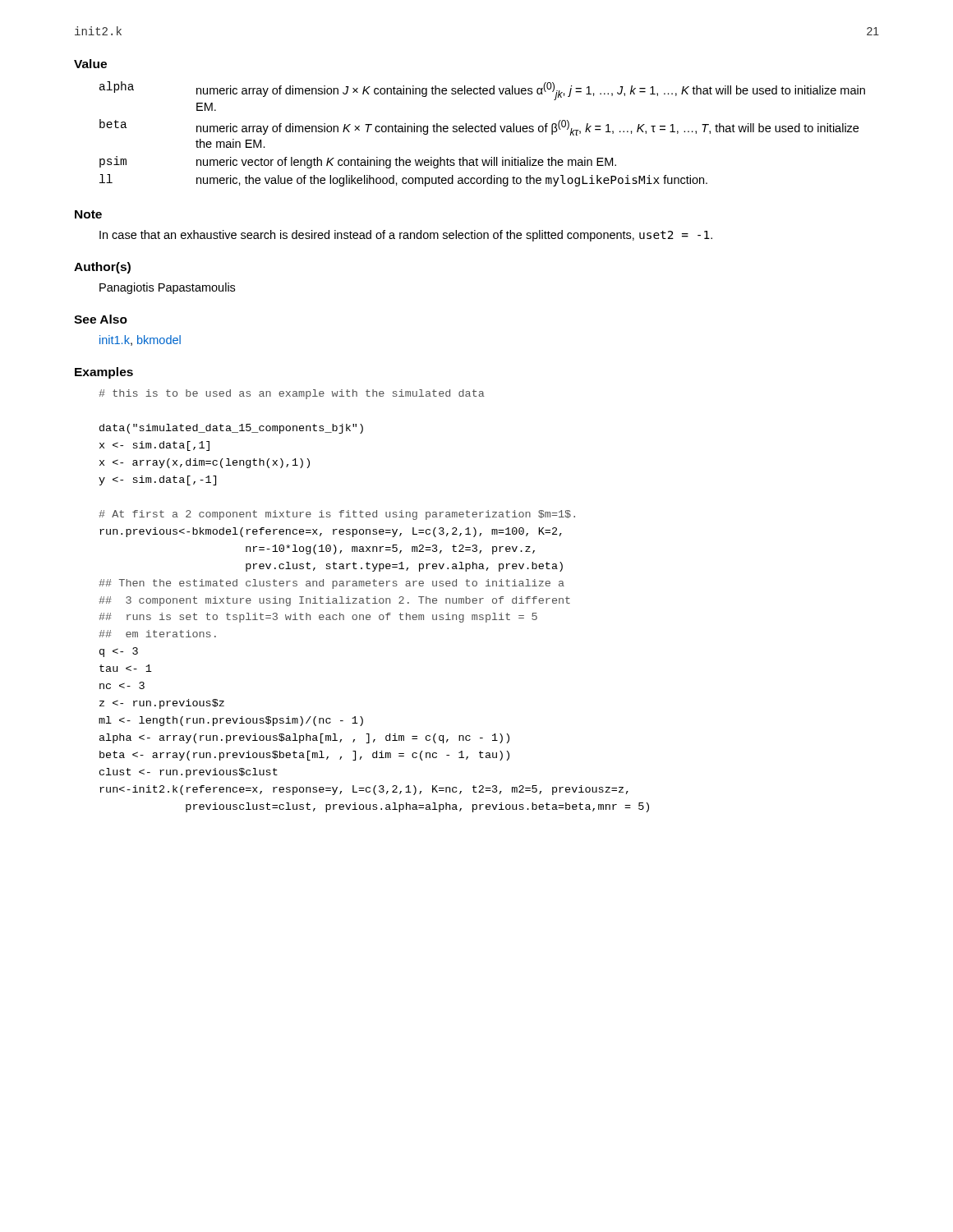Click on the text block containing "this is to be"
The width and height of the screenshot is (953, 1232).
375,600
